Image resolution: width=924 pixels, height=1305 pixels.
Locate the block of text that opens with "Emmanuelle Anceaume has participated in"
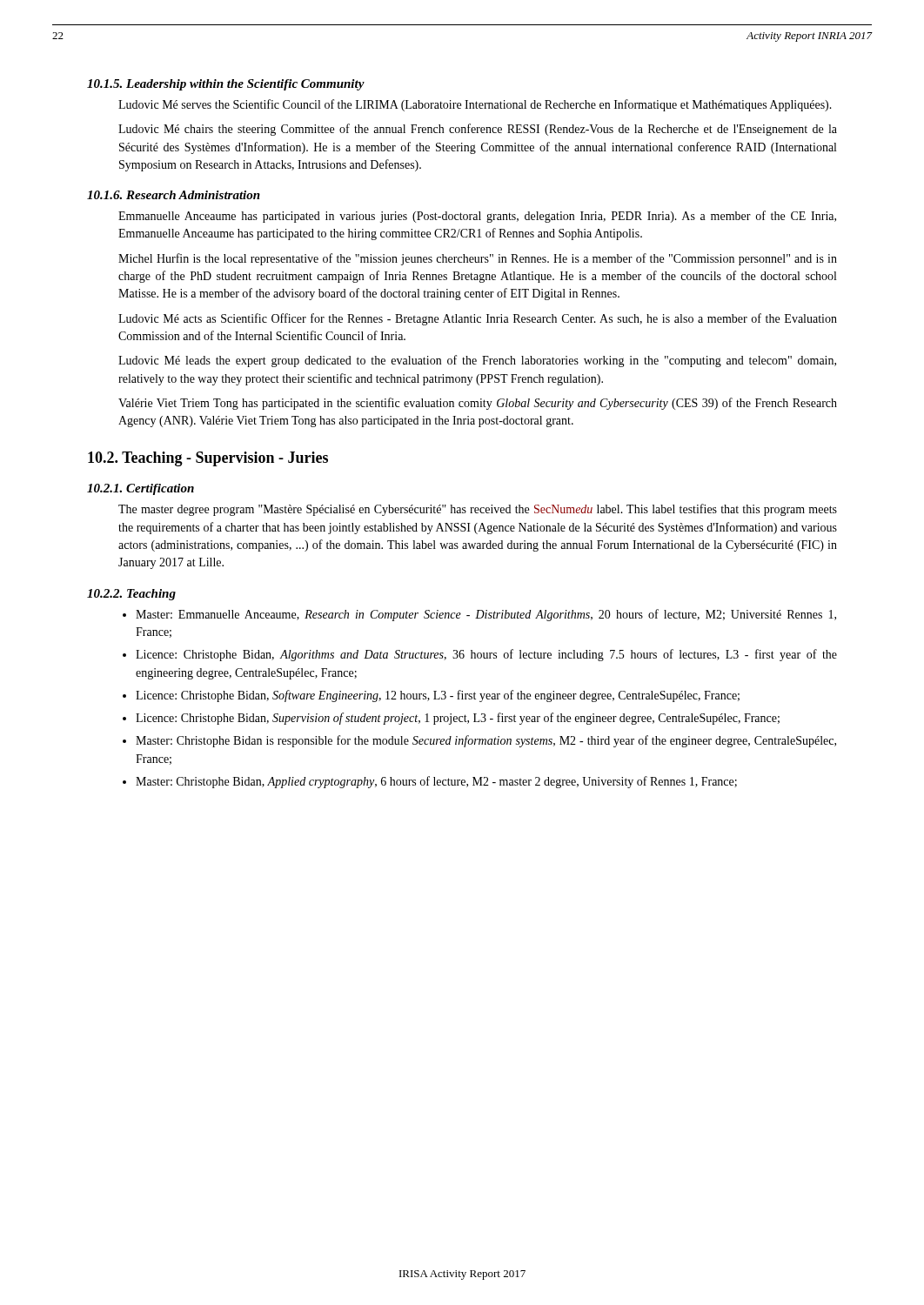point(478,225)
